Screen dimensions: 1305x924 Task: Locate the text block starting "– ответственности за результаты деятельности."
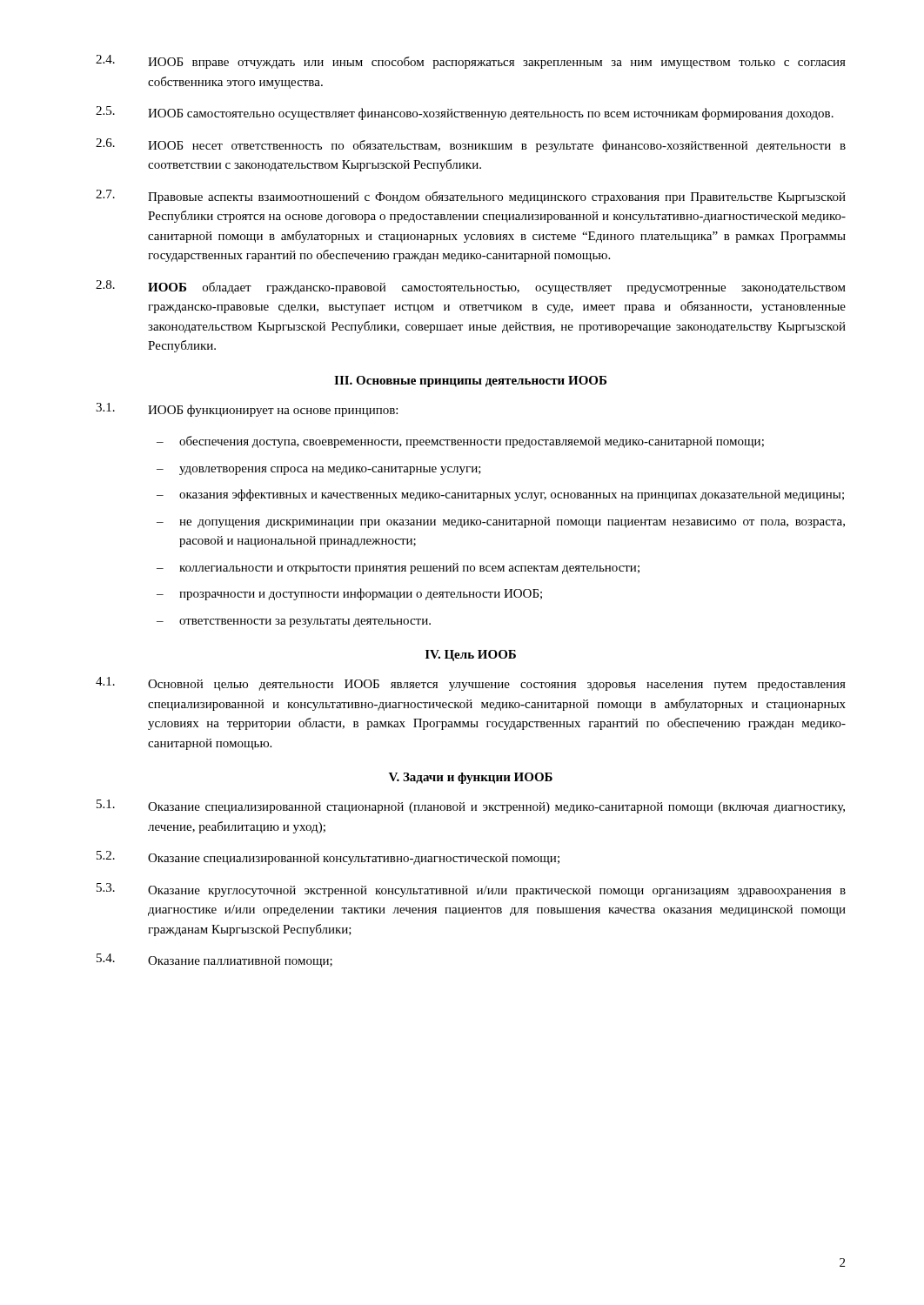pyautogui.click(x=294, y=623)
